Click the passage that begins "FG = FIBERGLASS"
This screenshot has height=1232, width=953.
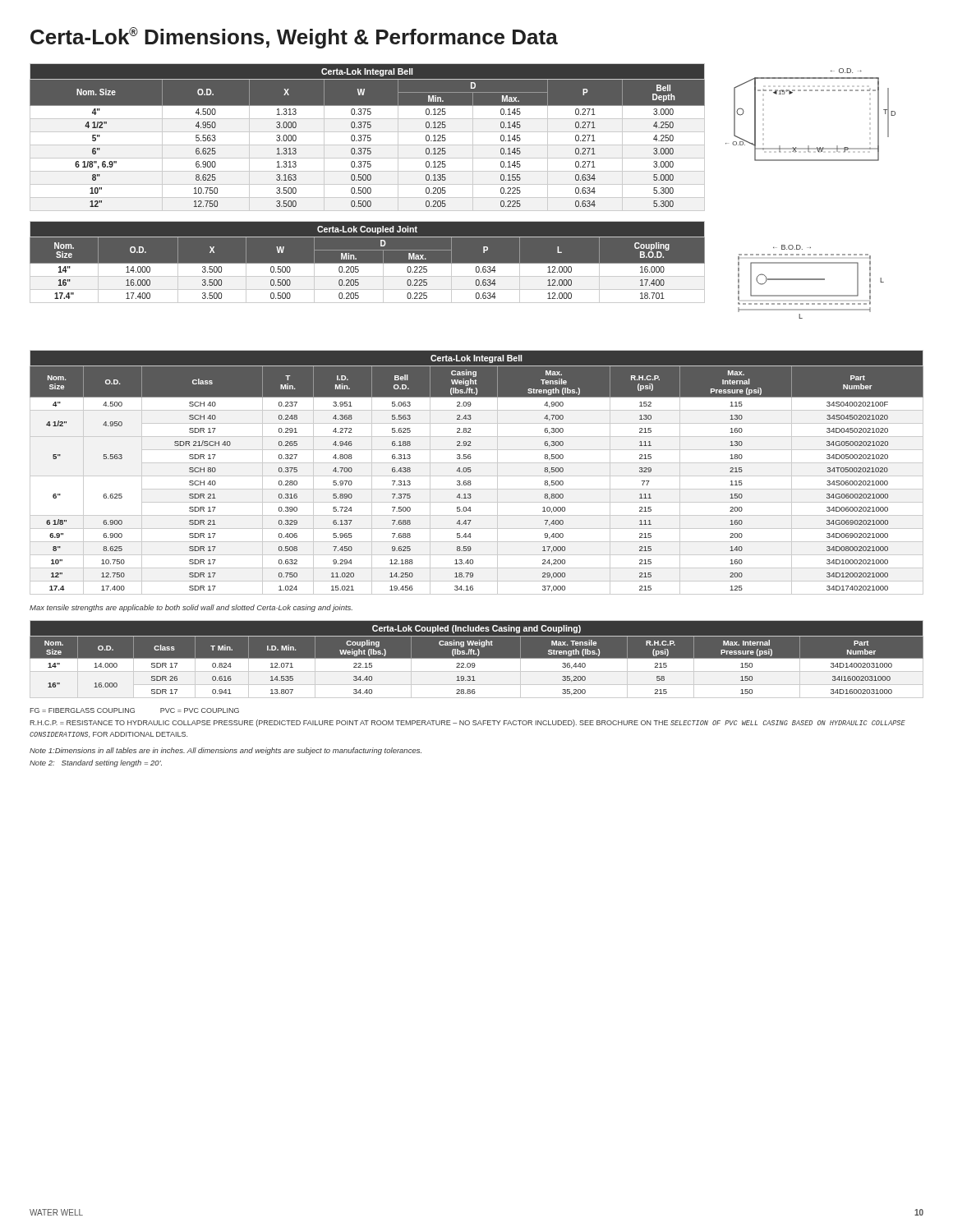click(x=135, y=710)
